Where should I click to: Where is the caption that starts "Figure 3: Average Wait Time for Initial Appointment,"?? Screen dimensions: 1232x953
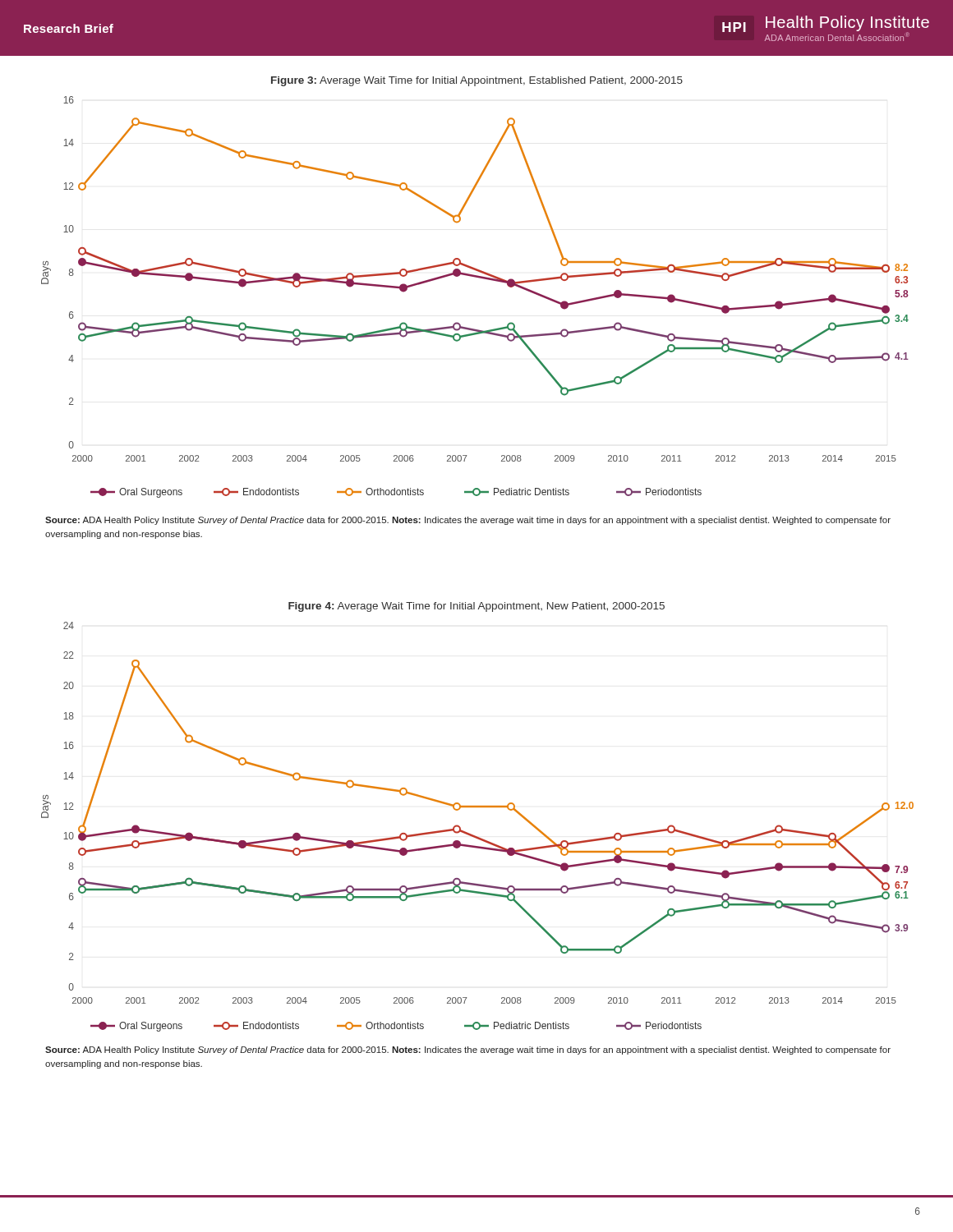(x=476, y=80)
